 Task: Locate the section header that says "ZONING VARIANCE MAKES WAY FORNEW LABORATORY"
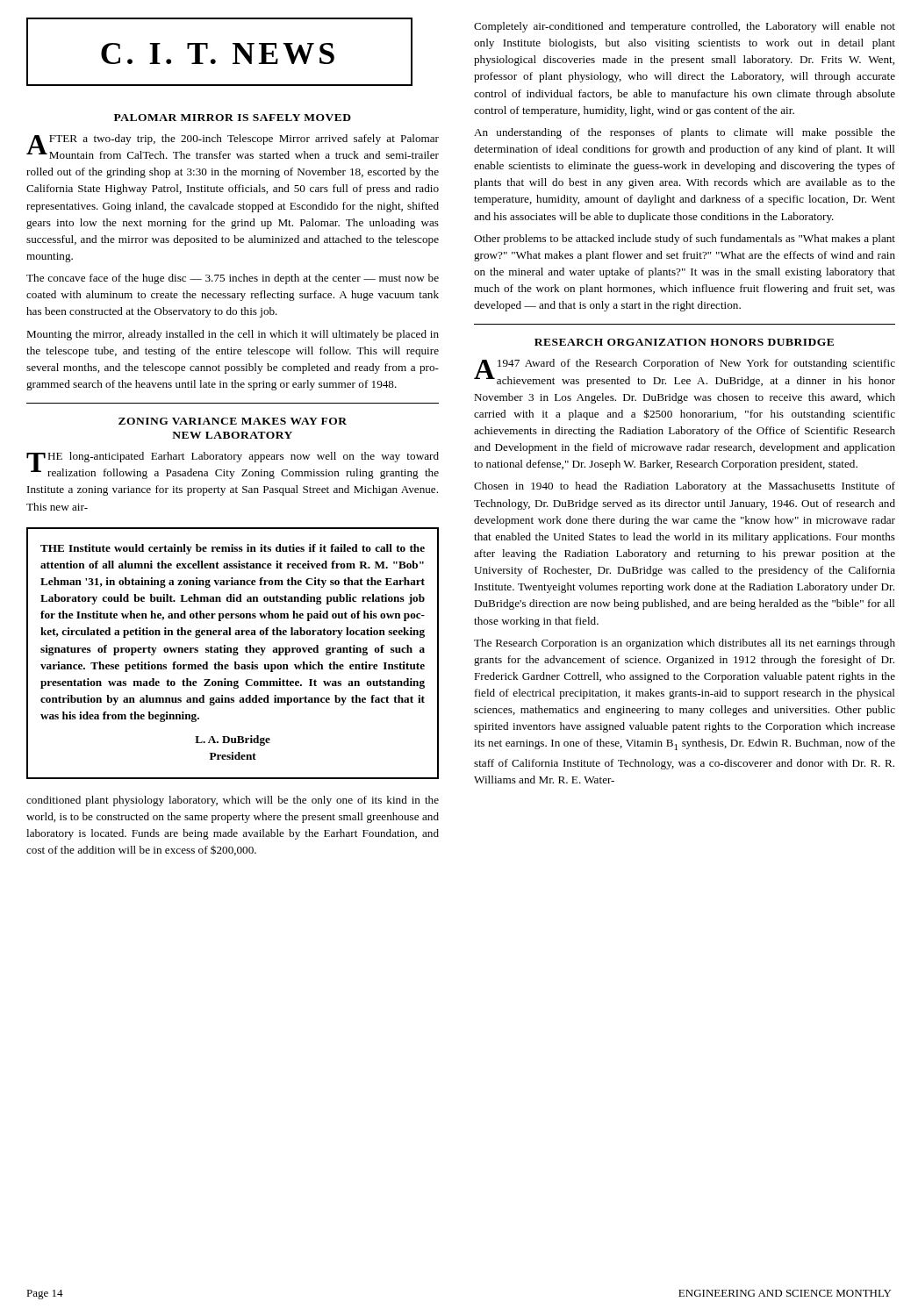(x=233, y=428)
